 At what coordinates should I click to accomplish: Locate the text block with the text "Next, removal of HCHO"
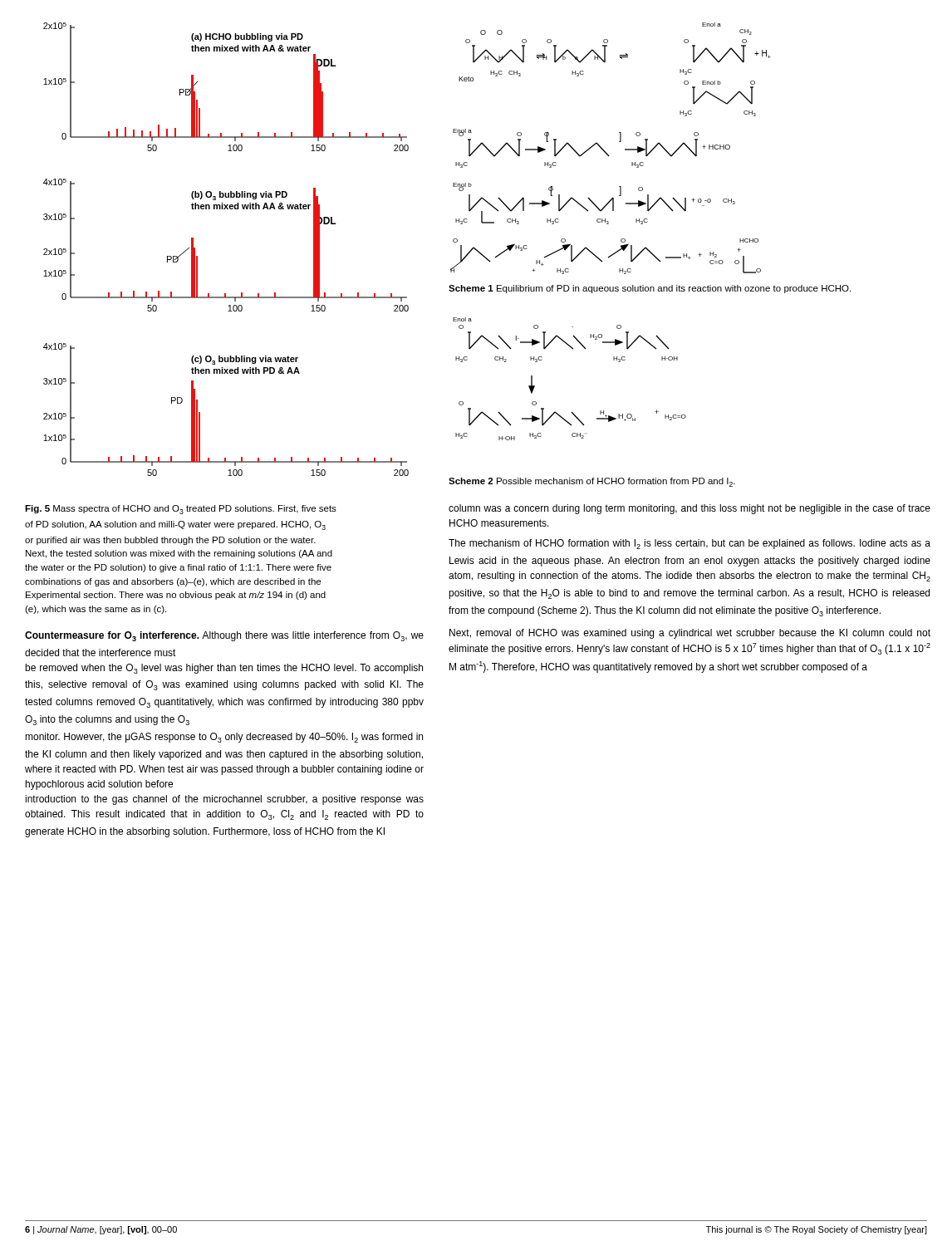click(x=689, y=650)
